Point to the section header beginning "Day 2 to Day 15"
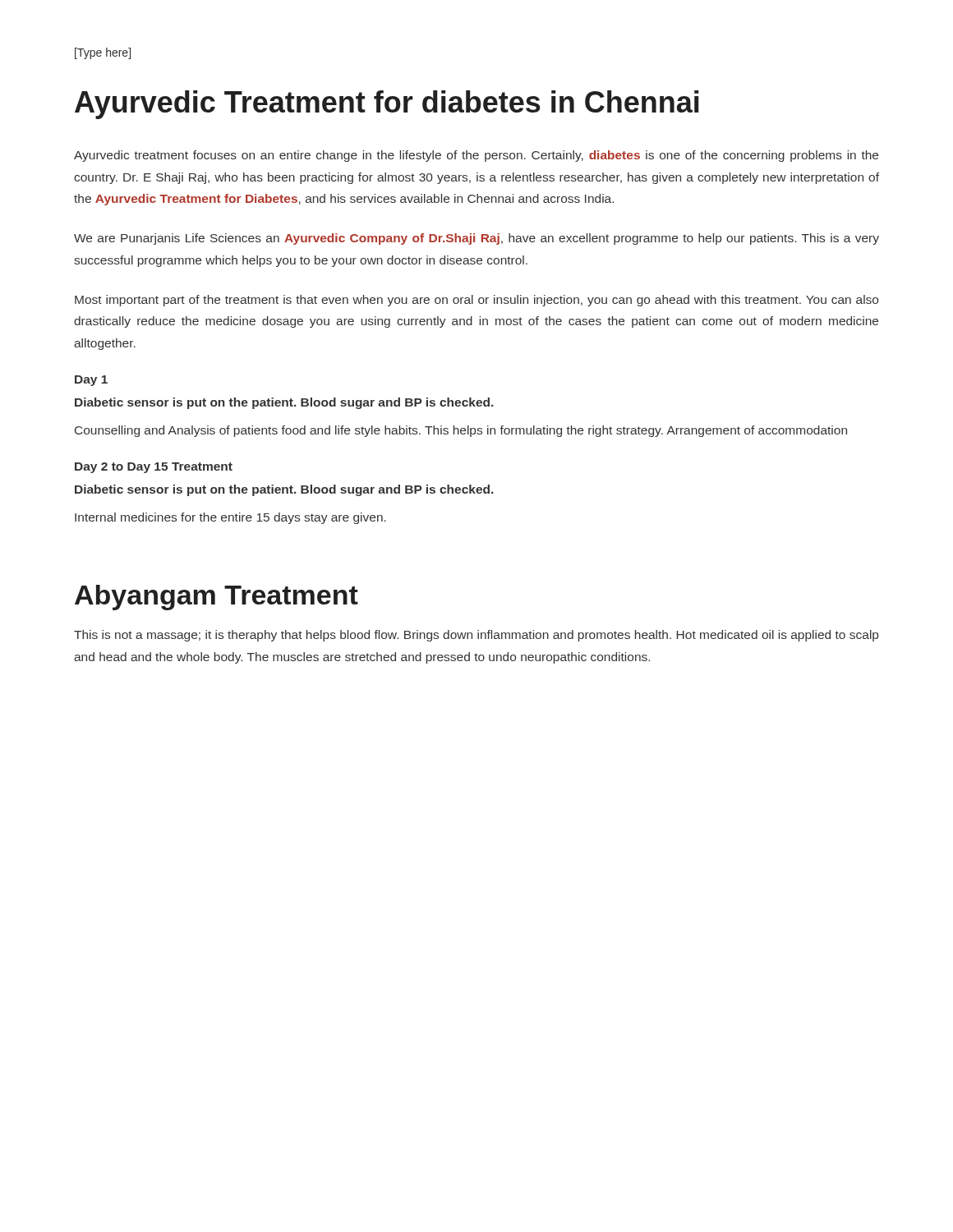The image size is (953, 1232). pyautogui.click(x=476, y=478)
